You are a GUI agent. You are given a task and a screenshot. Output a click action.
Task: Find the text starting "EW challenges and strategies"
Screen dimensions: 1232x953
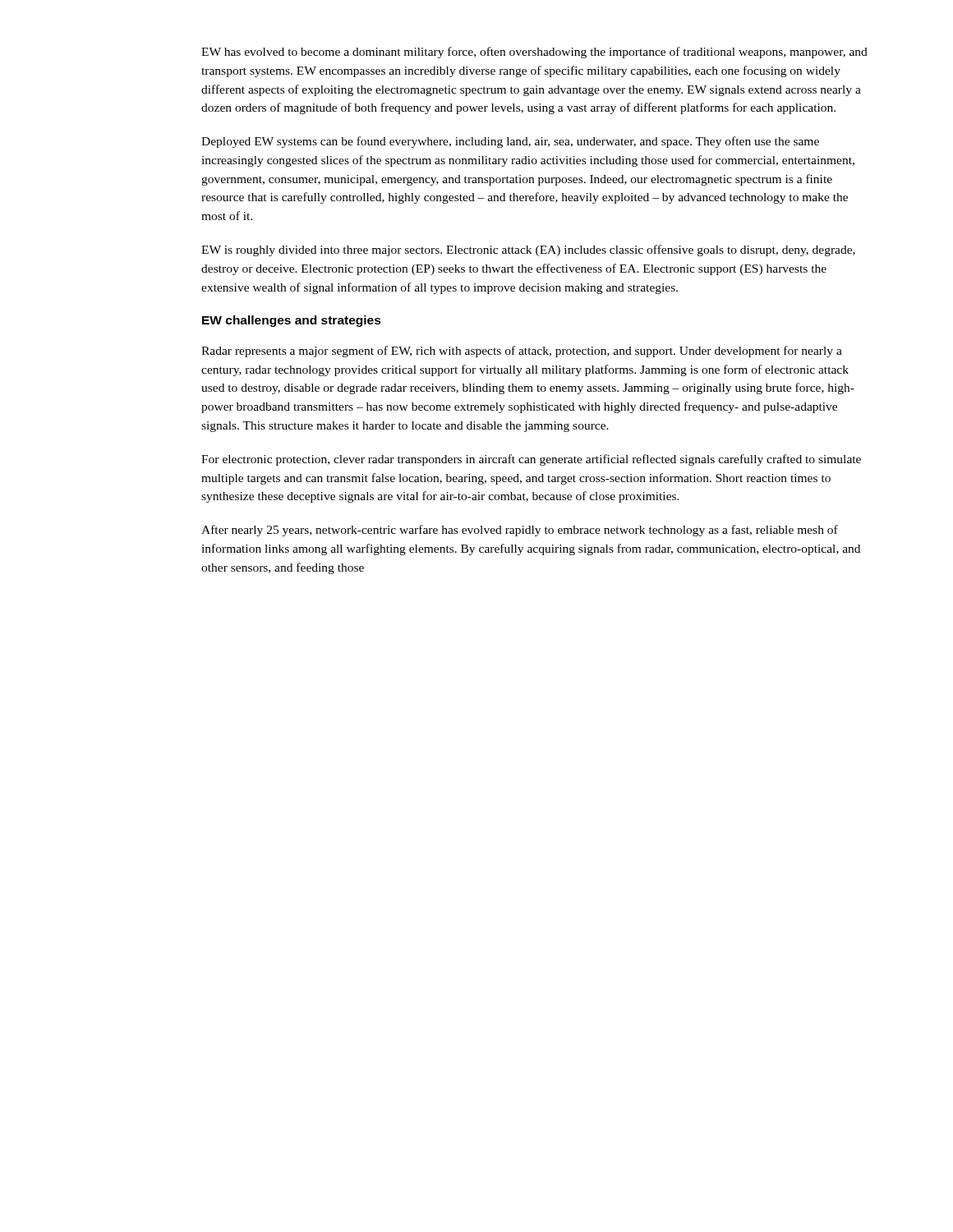291,320
